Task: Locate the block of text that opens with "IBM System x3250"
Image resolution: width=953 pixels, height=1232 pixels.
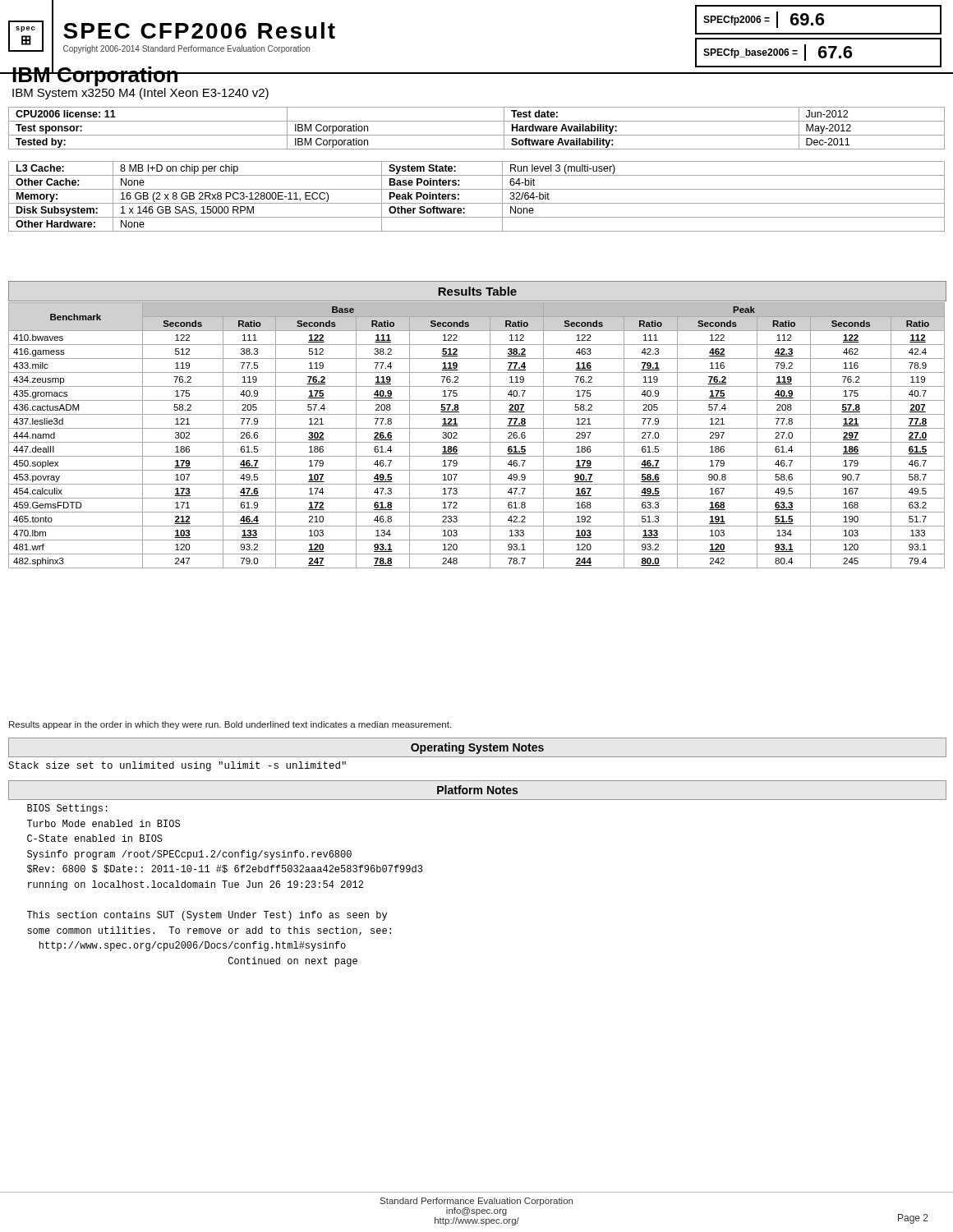Action: pyautogui.click(x=140, y=92)
